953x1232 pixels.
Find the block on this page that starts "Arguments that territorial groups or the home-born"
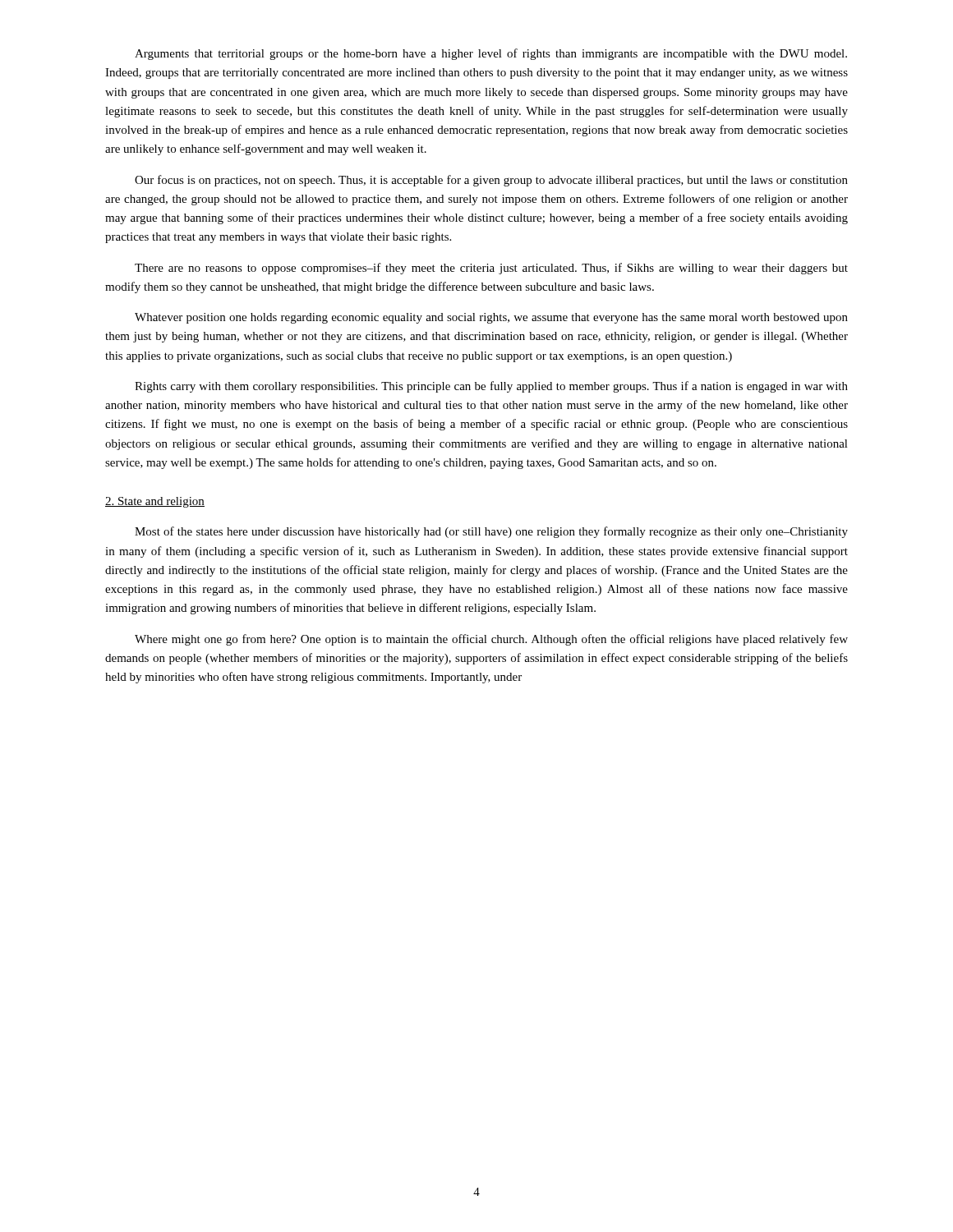pyautogui.click(x=476, y=101)
